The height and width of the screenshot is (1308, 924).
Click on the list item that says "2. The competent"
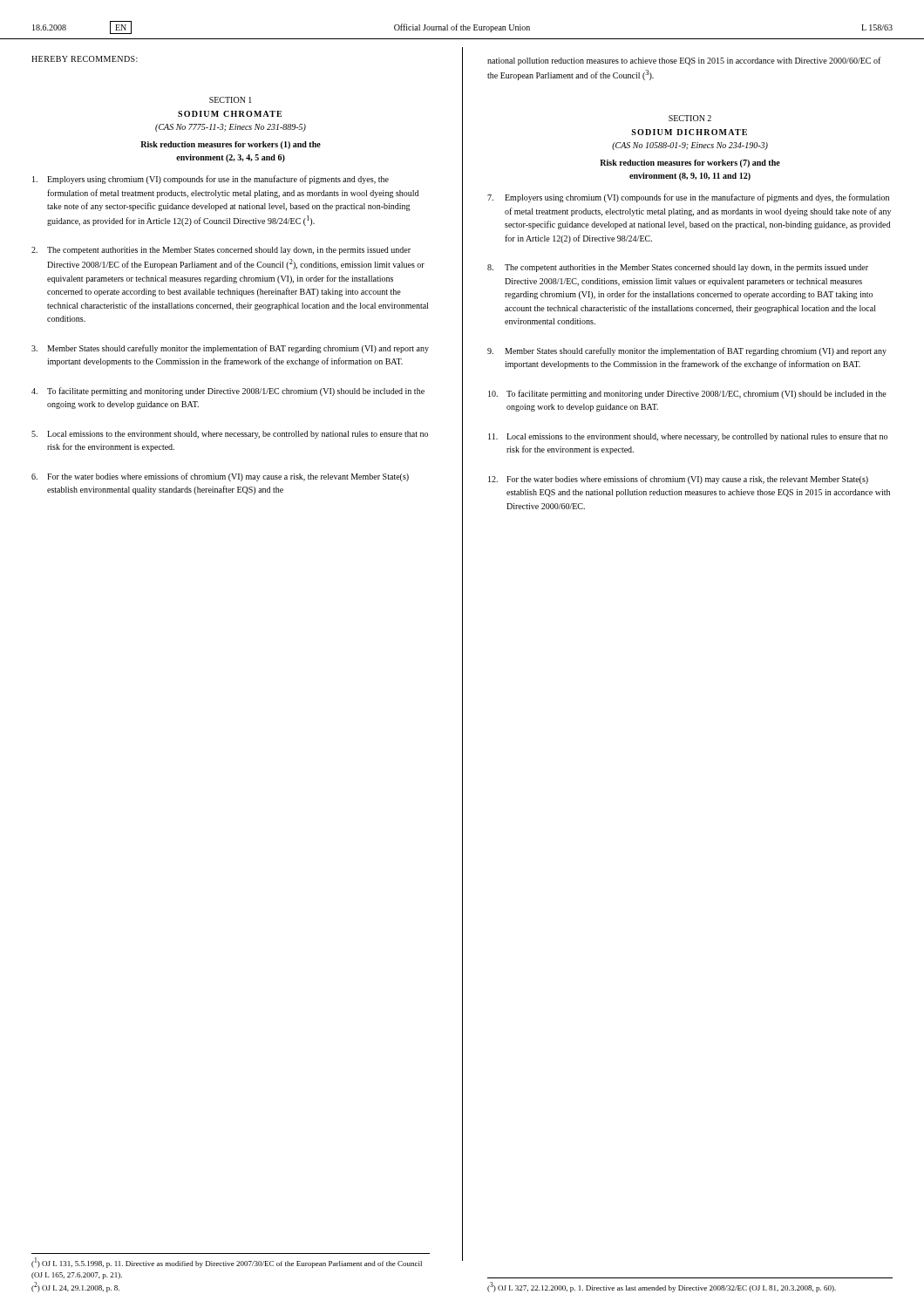(231, 285)
